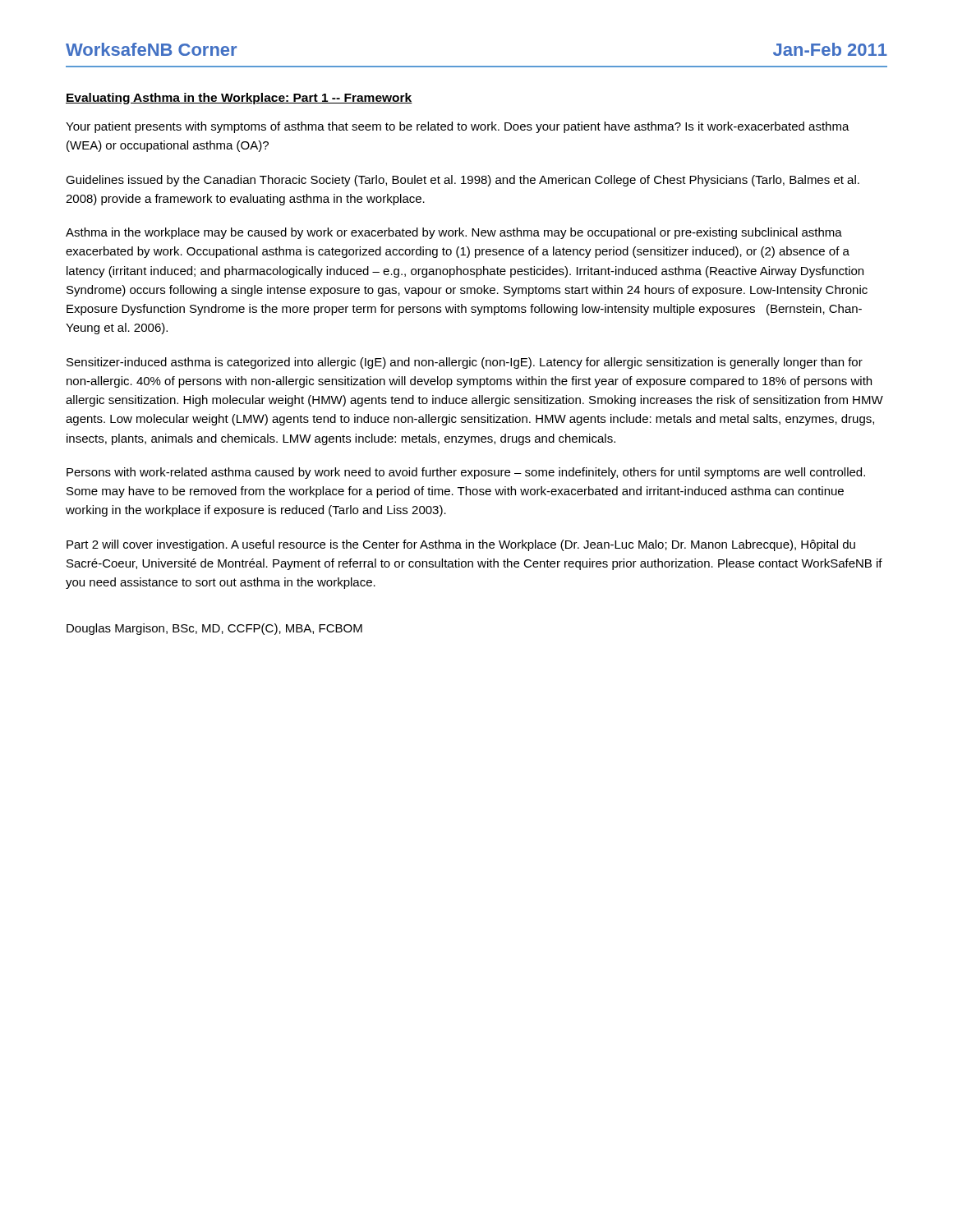Navigate to the passage starting "Your patient presents with symptoms of"
The height and width of the screenshot is (1232, 953).
[457, 136]
